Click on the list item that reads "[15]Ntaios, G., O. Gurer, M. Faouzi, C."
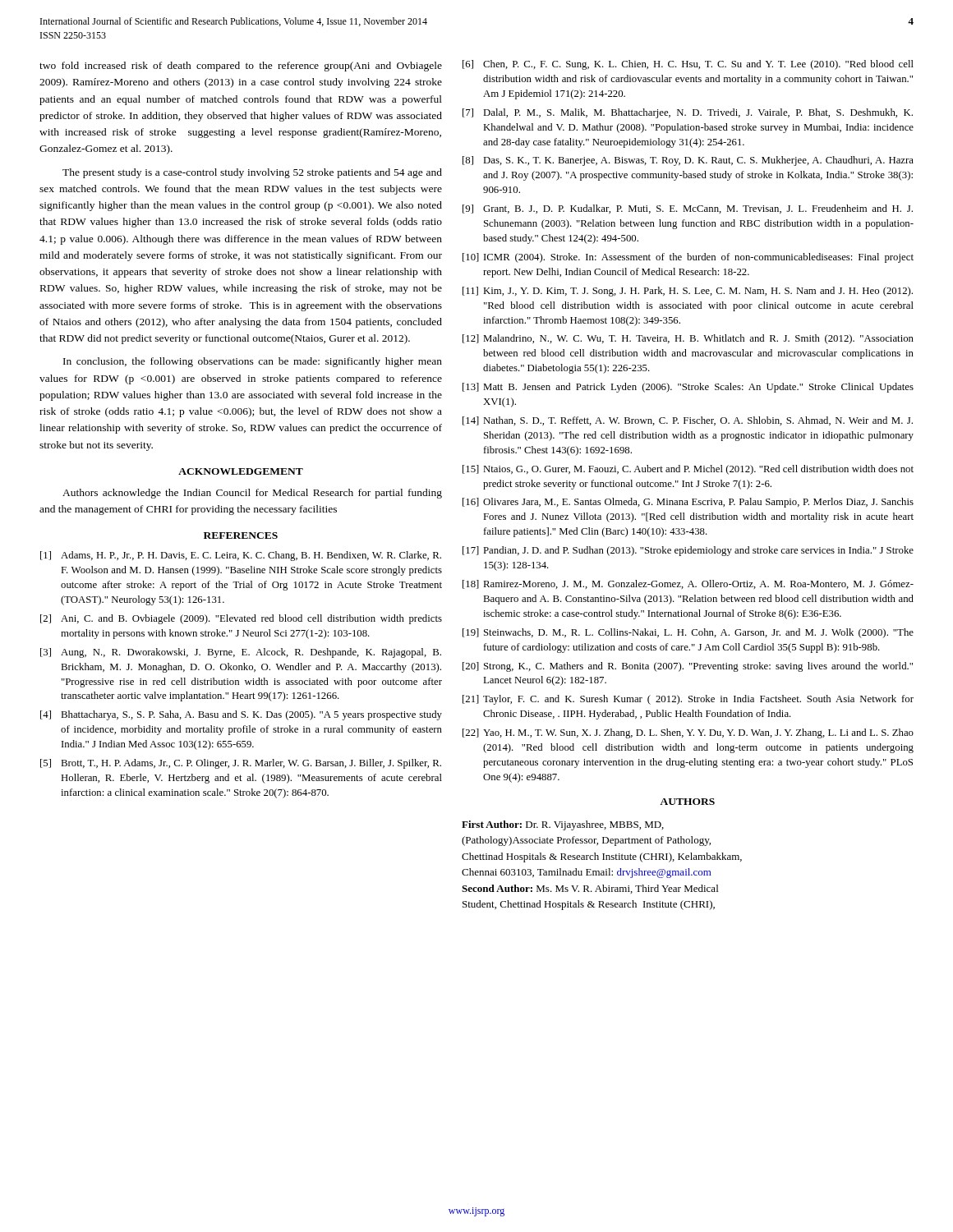 (x=688, y=477)
